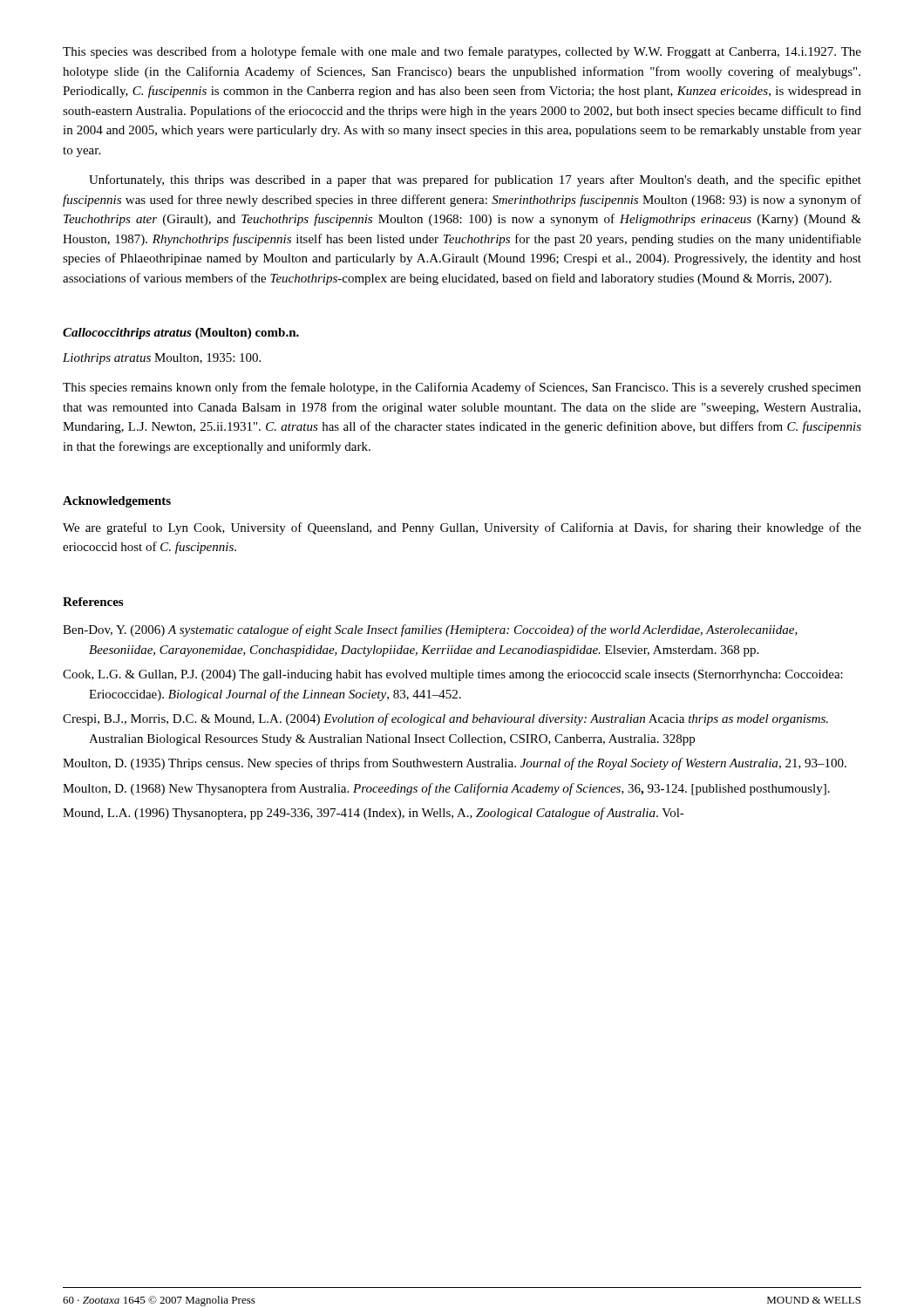
Task: Click on the list item that reads "Mound, L.A. (1996) Thysanoptera,"
Action: coord(373,813)
